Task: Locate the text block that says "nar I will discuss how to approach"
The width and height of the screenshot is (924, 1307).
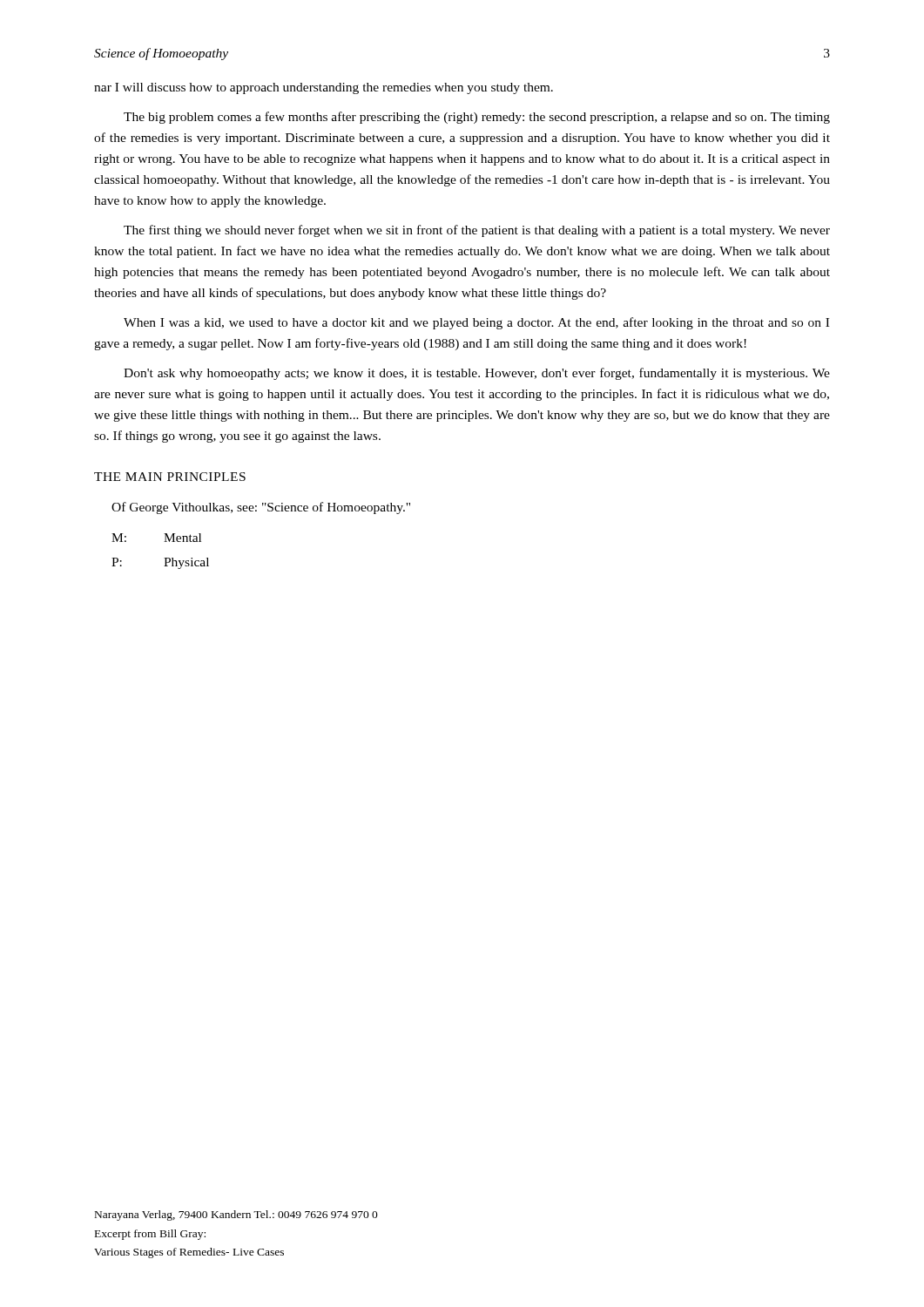Action: [x=324, y=87]
